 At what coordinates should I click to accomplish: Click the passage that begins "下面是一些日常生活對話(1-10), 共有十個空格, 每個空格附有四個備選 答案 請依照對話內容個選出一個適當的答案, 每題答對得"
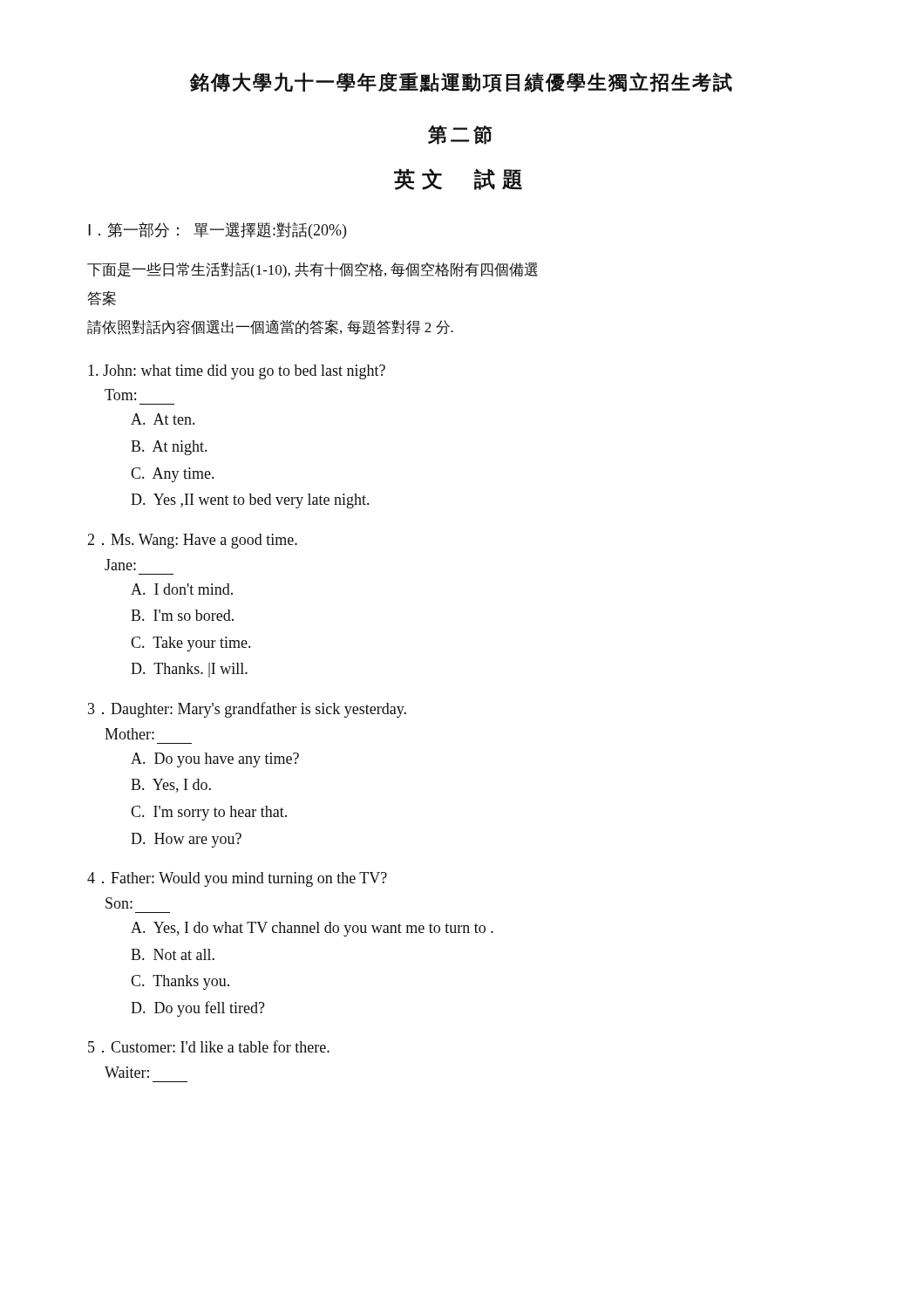tap(313, 270)
